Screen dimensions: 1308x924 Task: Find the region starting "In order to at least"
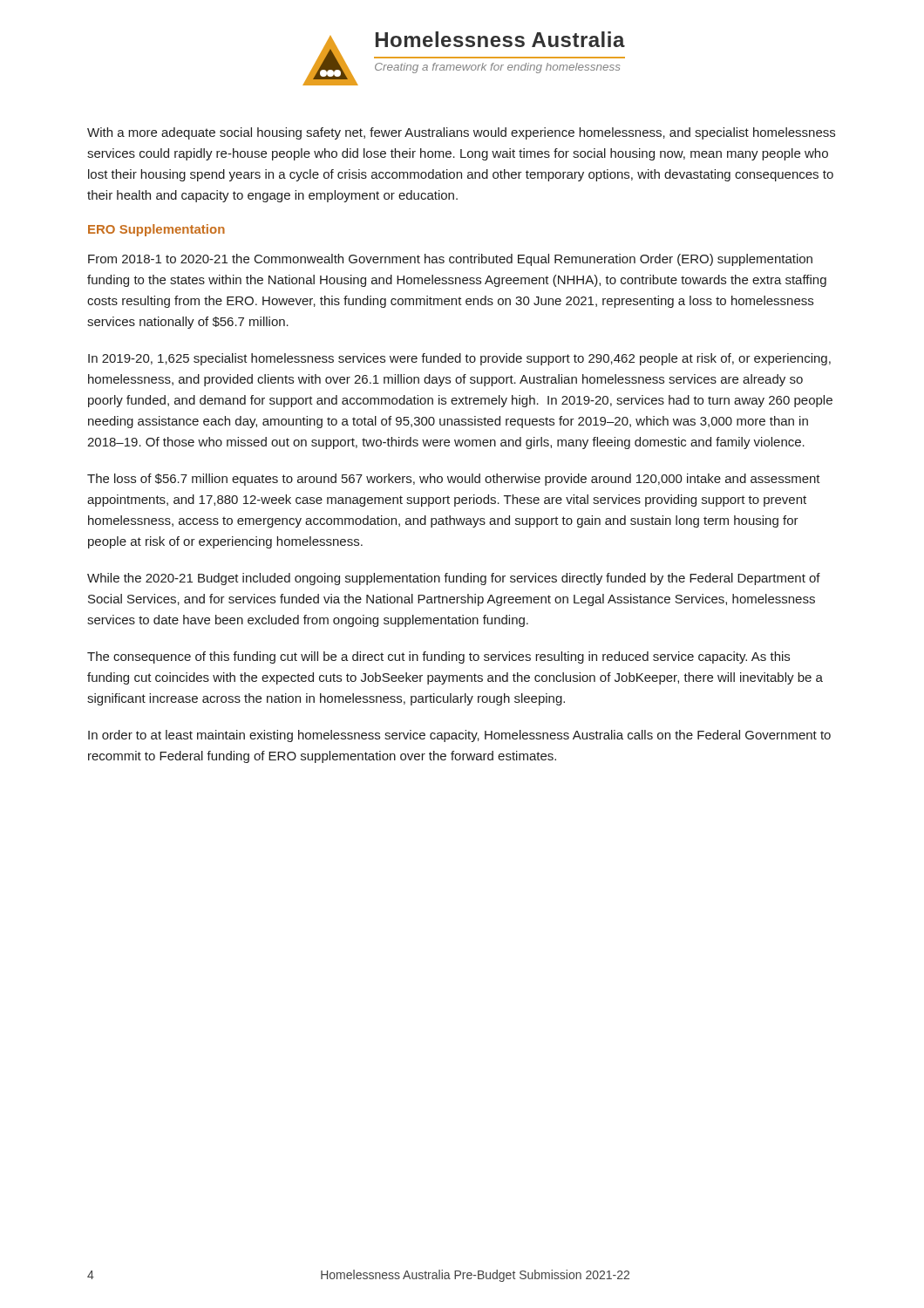[459, 745]
